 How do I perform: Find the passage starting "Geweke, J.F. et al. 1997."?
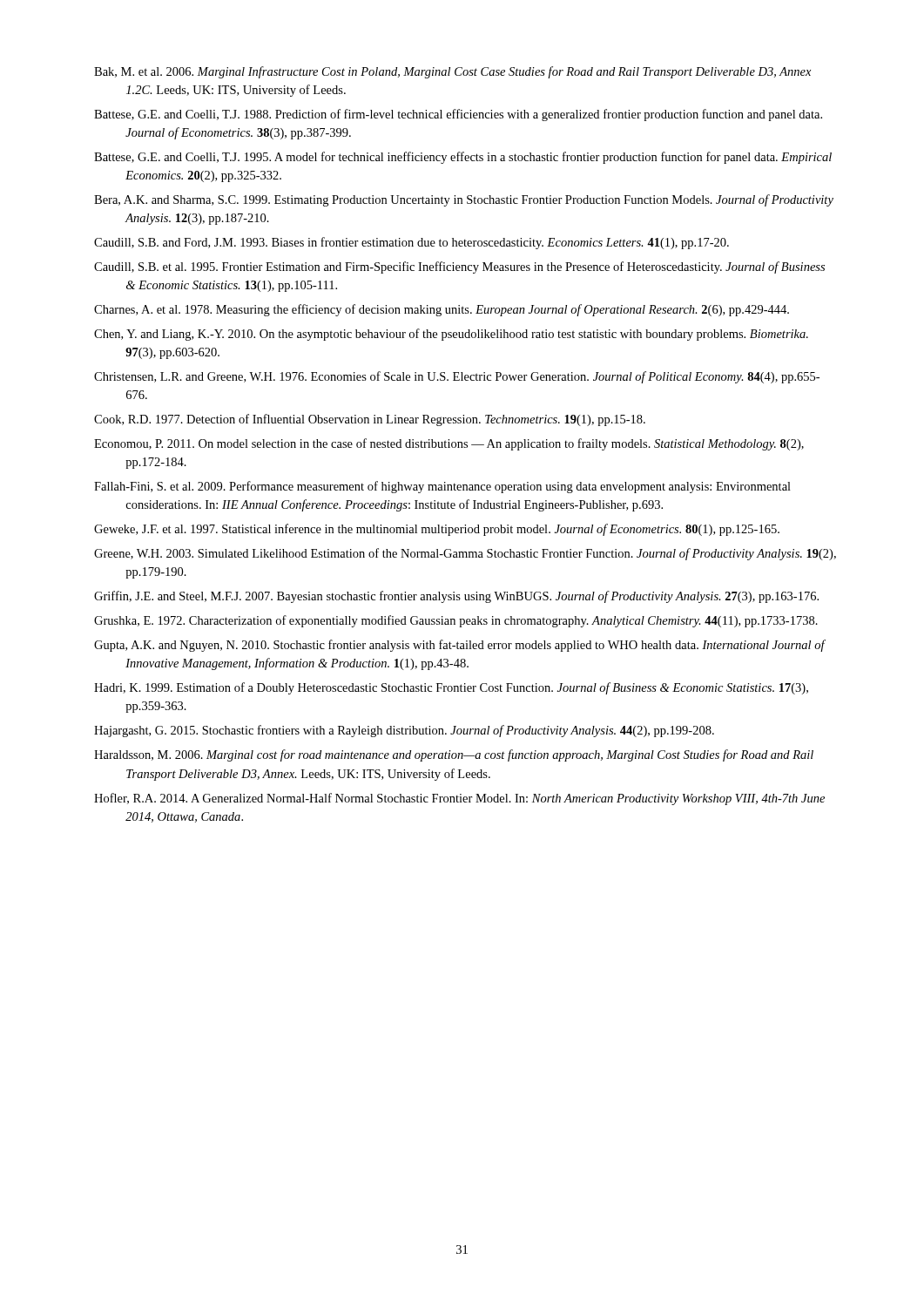click(x=437, y=529)
